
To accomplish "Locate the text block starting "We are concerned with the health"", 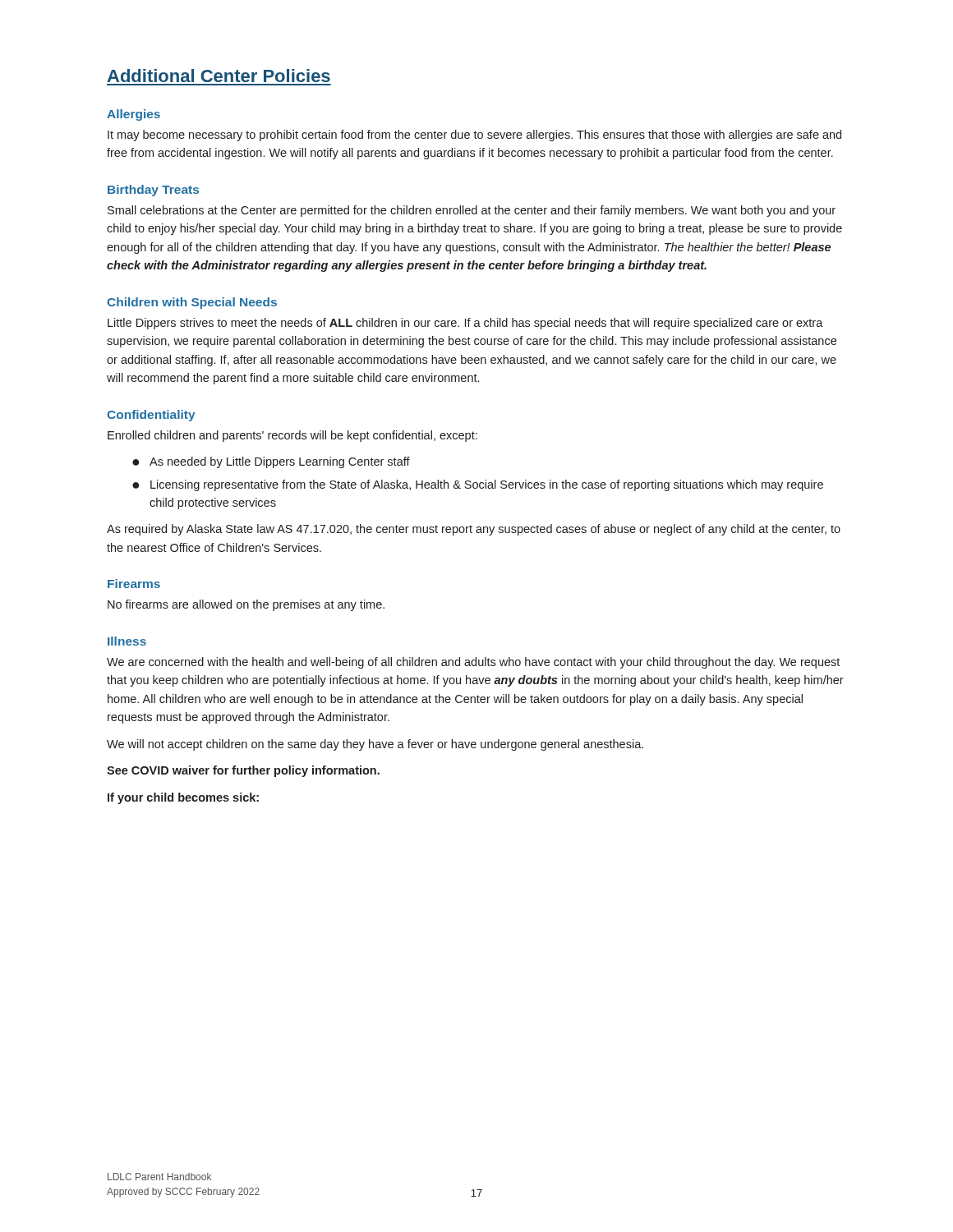I will tap(475, 690).
